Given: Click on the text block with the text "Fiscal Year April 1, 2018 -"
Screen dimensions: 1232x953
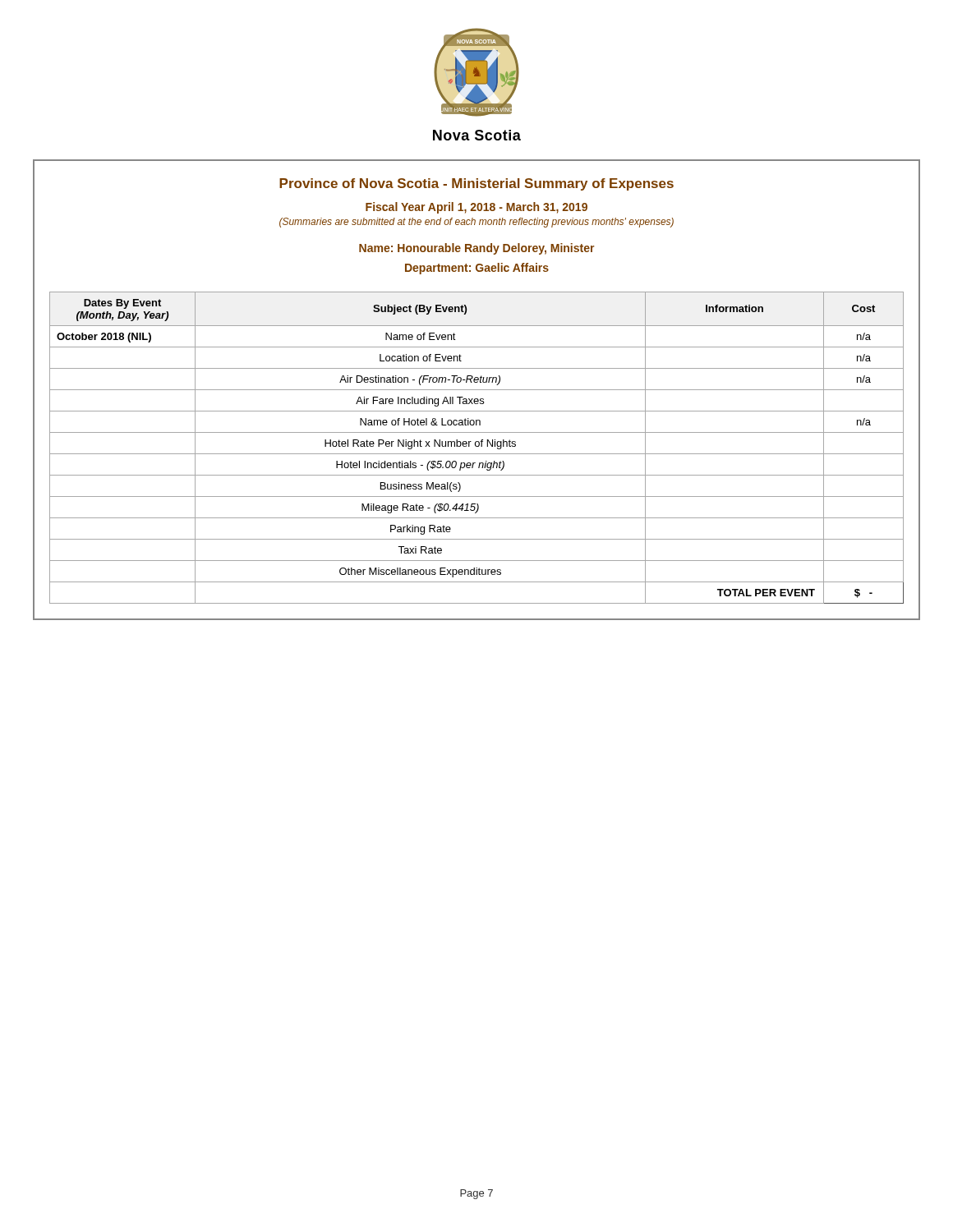Looking at the screenshot, I should point(476,207).
